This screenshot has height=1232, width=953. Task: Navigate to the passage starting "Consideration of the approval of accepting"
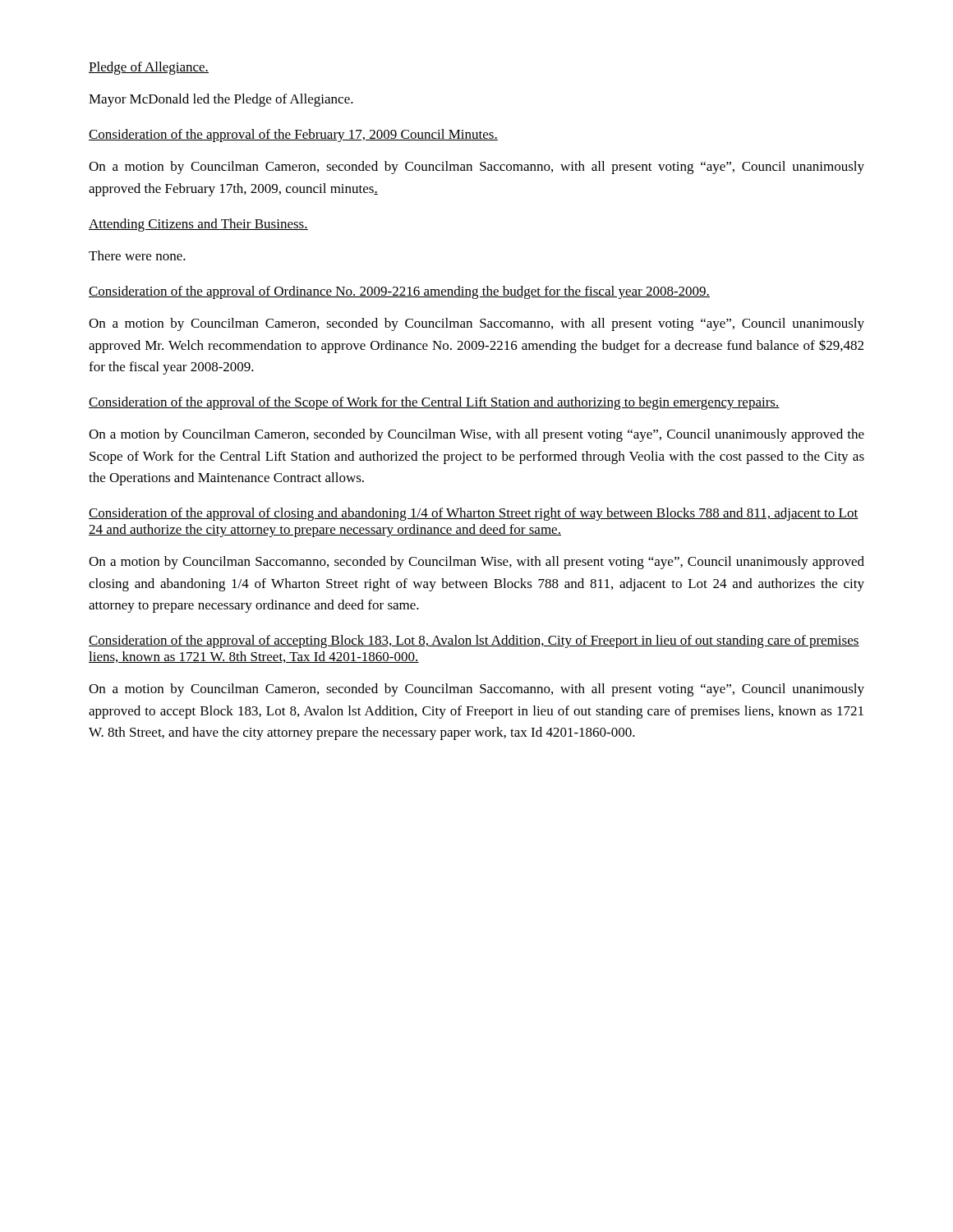coord(476,649)
